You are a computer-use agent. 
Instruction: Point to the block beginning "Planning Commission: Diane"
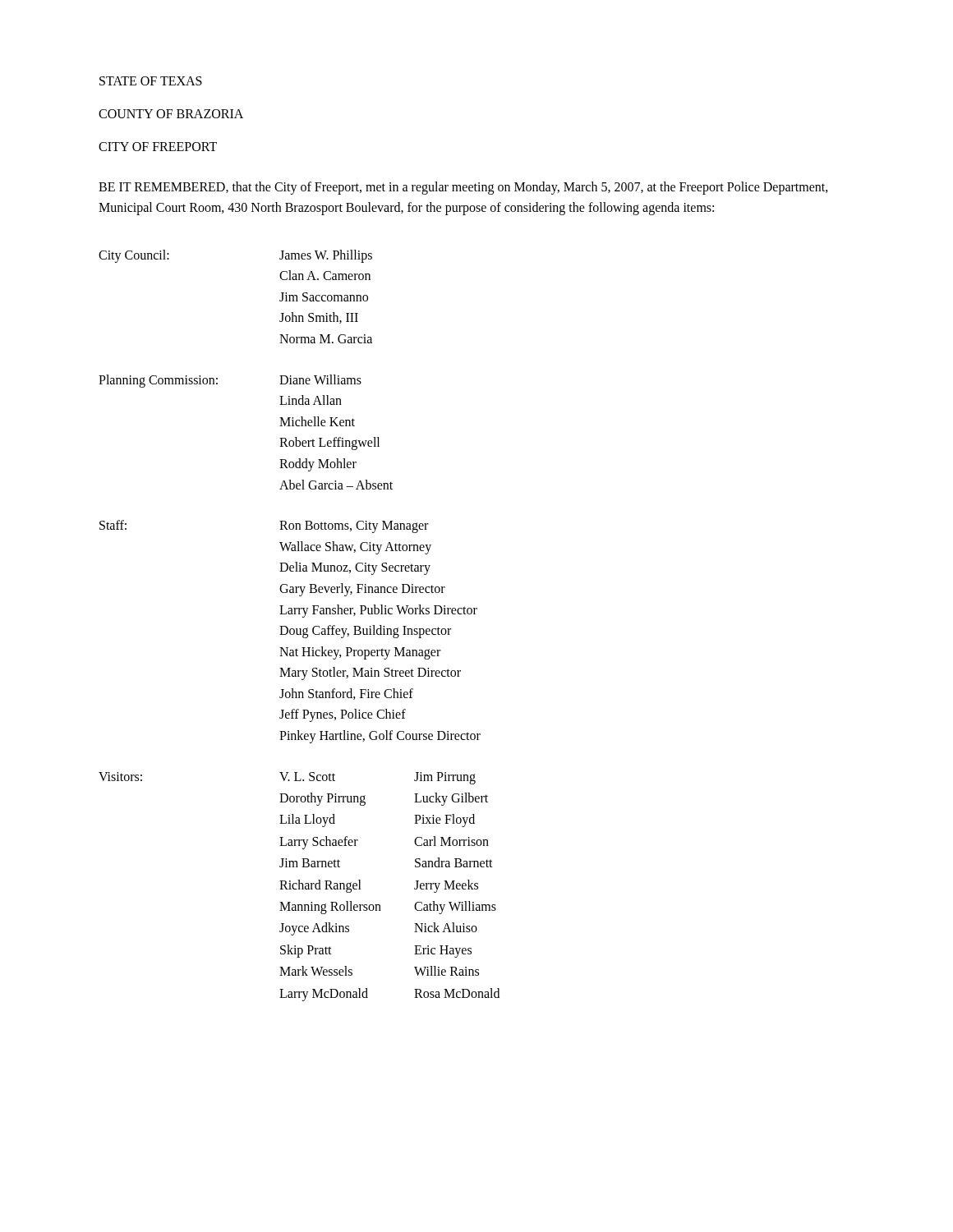[159, 381]
